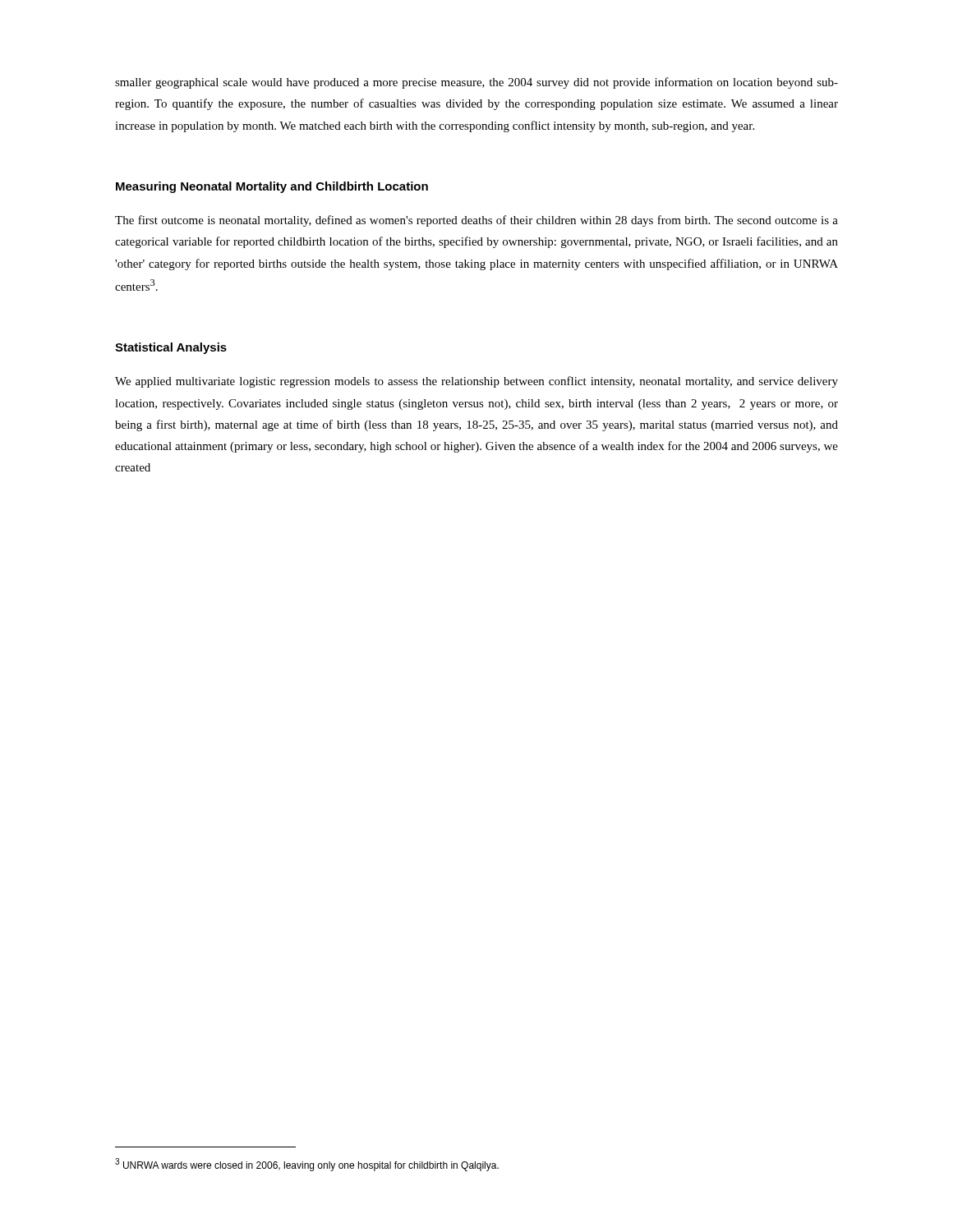The width and height of the screenshot is (953, 1232).
Task: Navigate to the text block starting "Statistical Analysis"
Action: pos(171,347)
